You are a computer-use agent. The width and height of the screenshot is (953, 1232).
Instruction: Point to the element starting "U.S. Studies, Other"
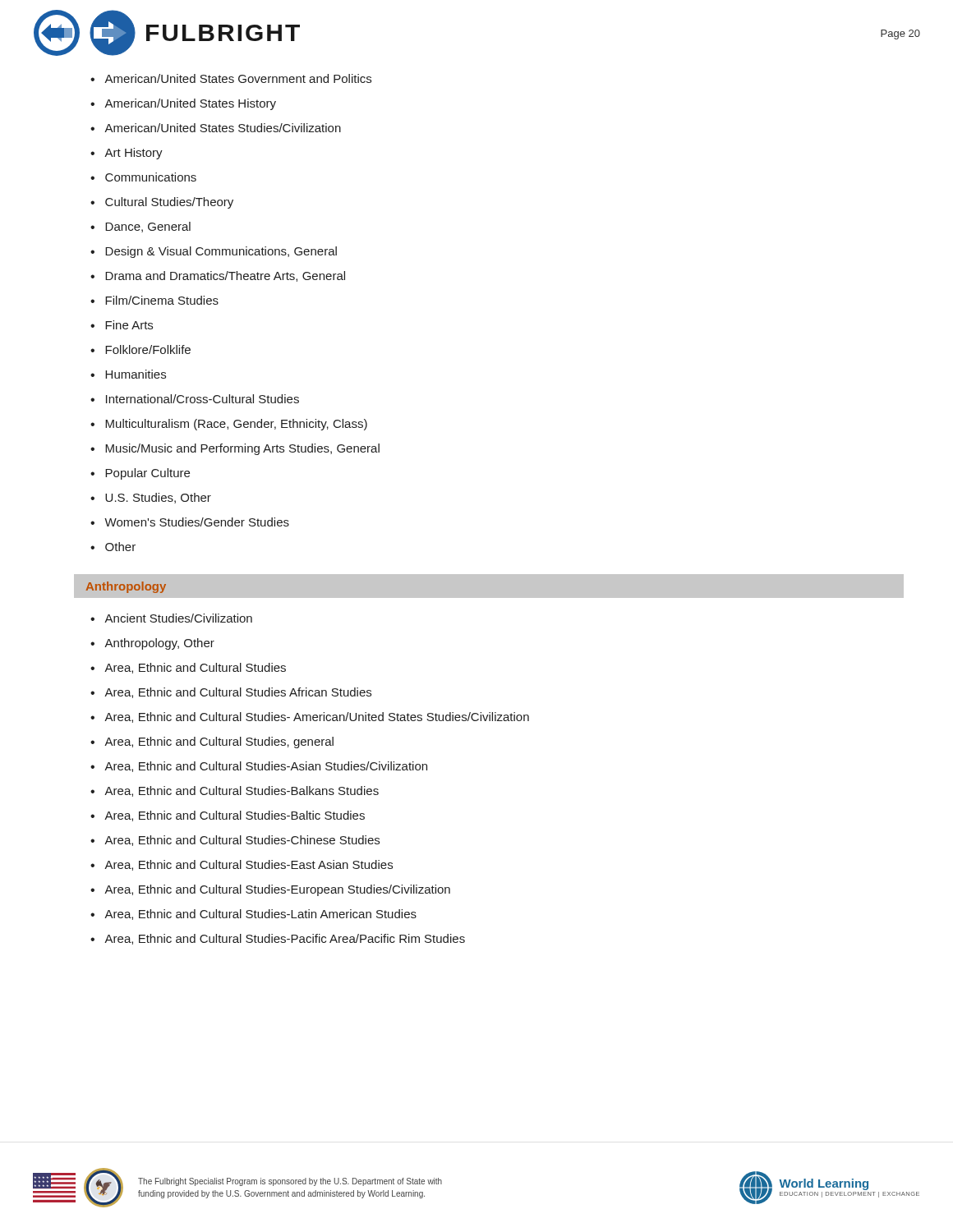point(151,498)
